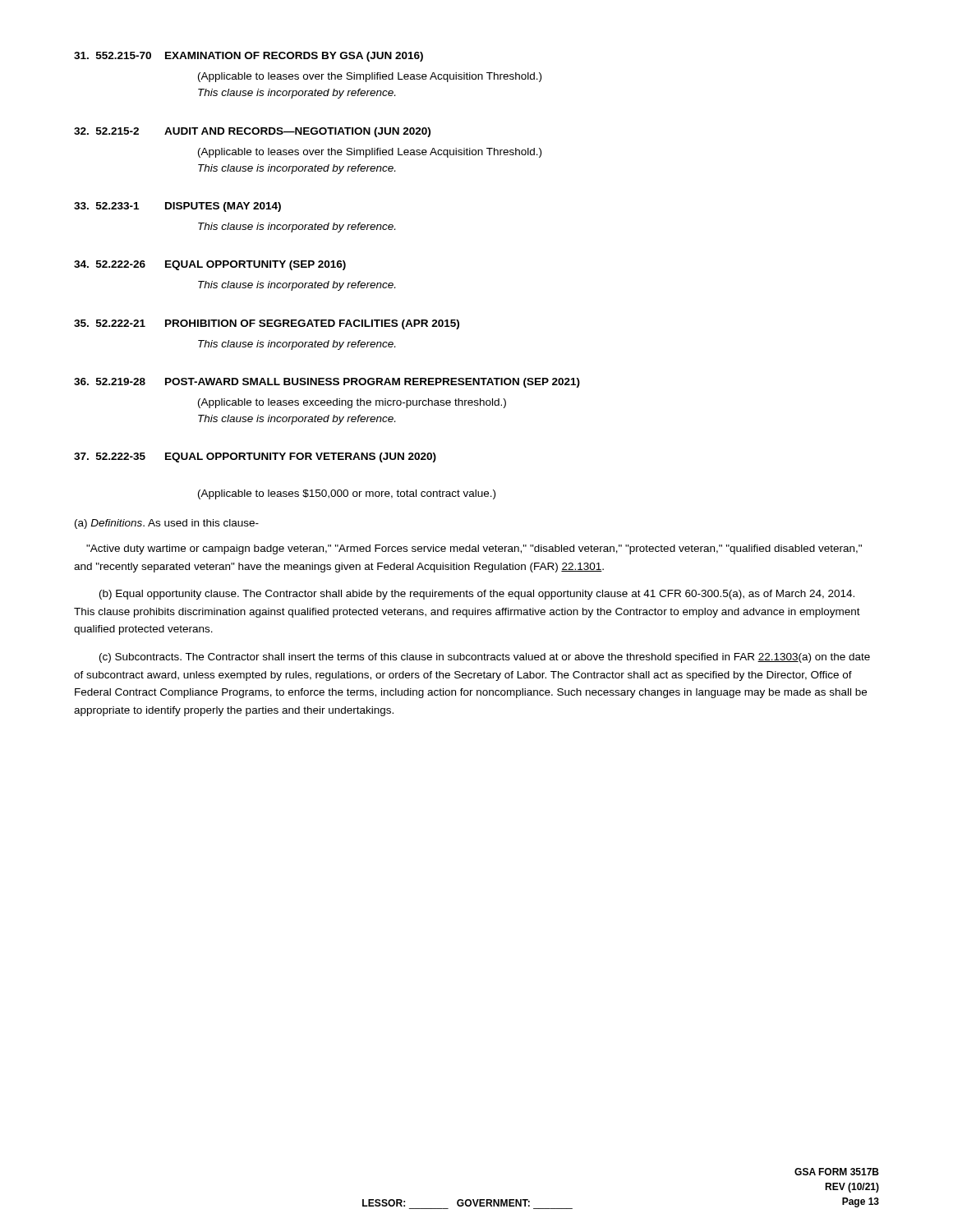Find the text block starting "(Applicable to leases exceeding the micro-purchase threshold.)"
This screenshot has height=1232, width=953.
[x=352, y=410]
